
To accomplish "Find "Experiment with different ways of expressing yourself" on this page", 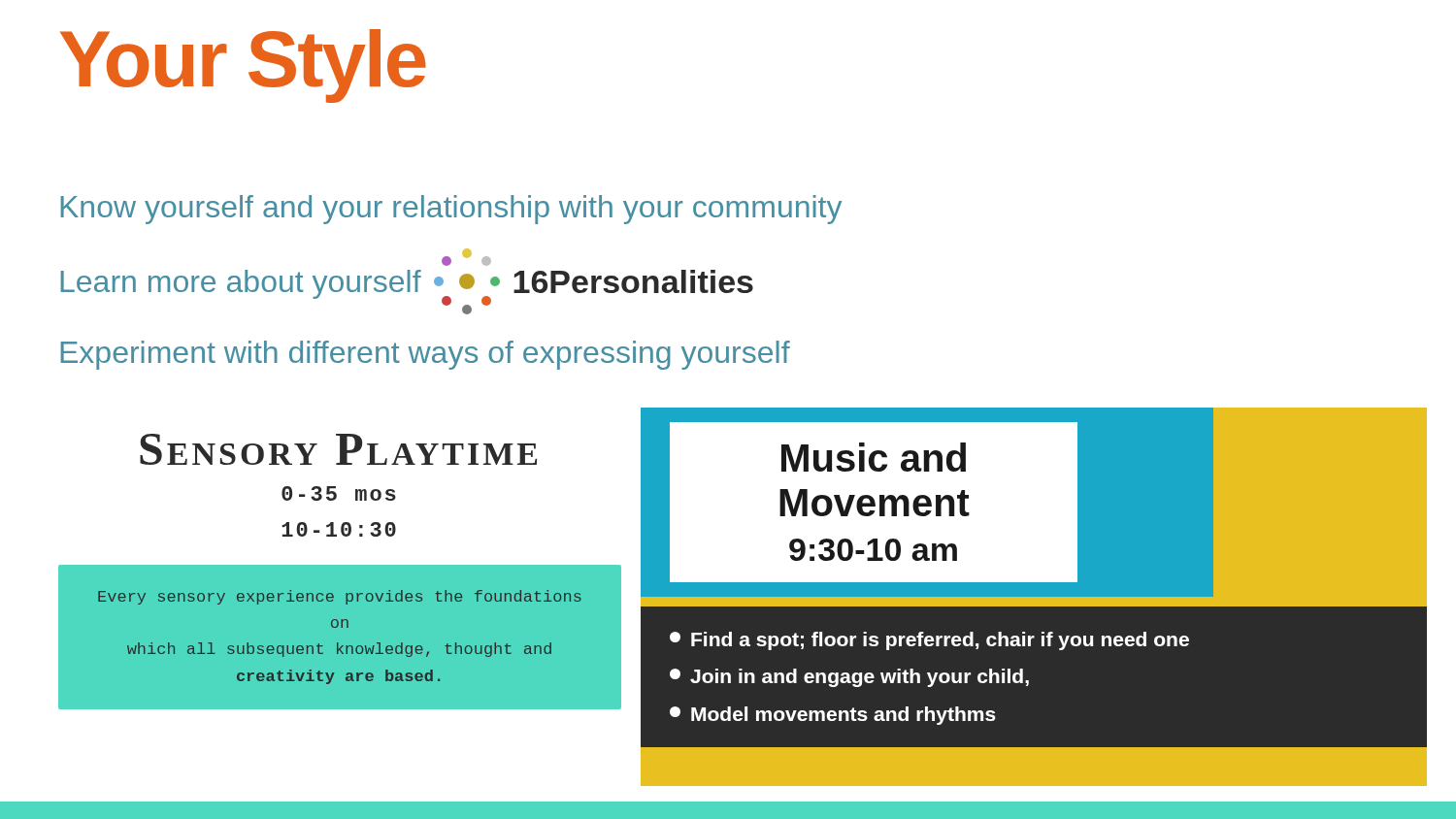I will pyautogui.click(x=424, y=352).
